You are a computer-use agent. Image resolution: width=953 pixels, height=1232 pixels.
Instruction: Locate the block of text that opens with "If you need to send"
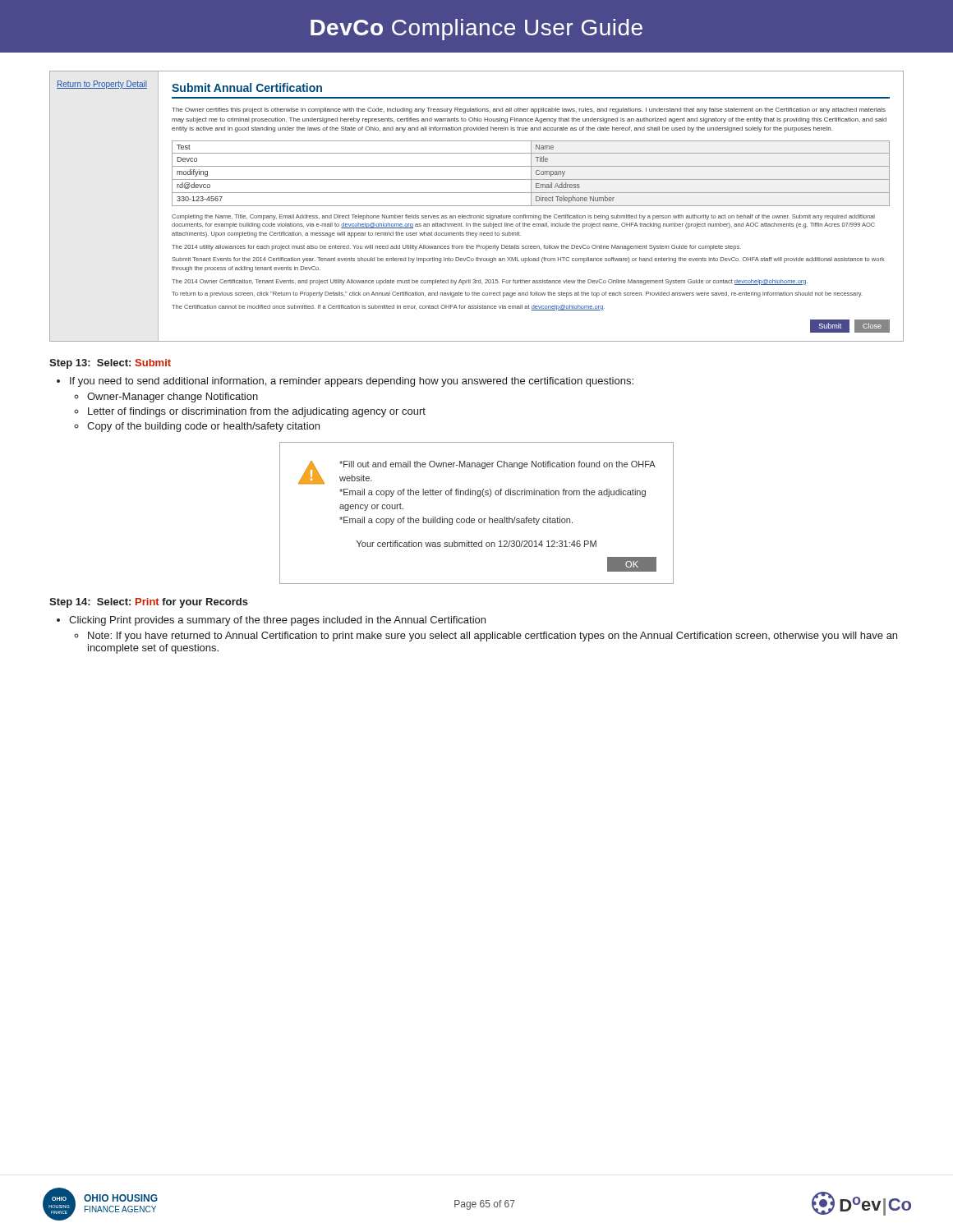pyautogui.click(x=352, y=382)
